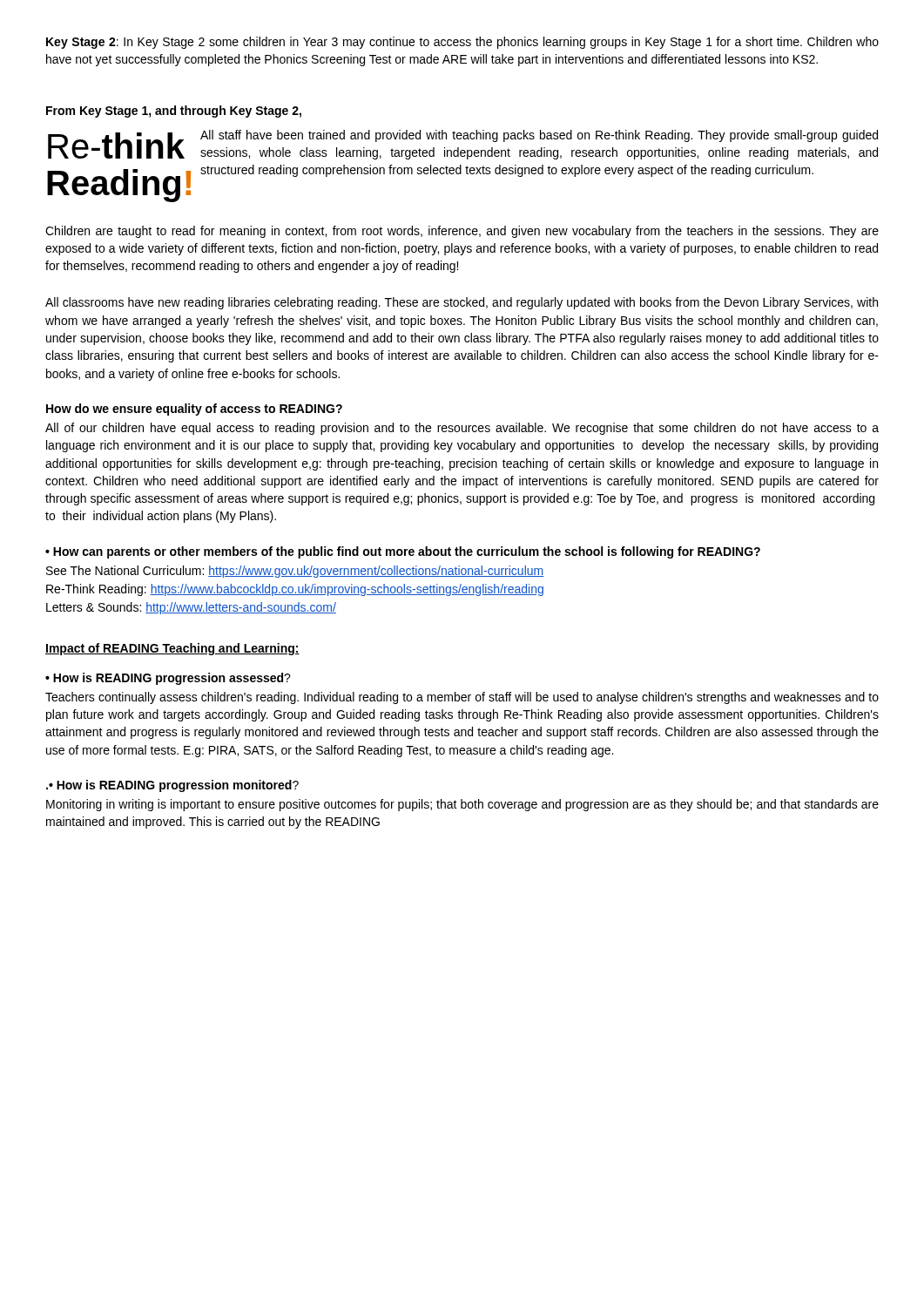This screenshot has height=1307, width=924.
Task: Click on the region starting "See The National Curriculum: https://www.gov.uk/government/collections/national-curriculum Re-Think Reading: https://www.babcockldp.co.uk/improving-schools-settings/english/reading"
Action: click(x=295, y=589)
